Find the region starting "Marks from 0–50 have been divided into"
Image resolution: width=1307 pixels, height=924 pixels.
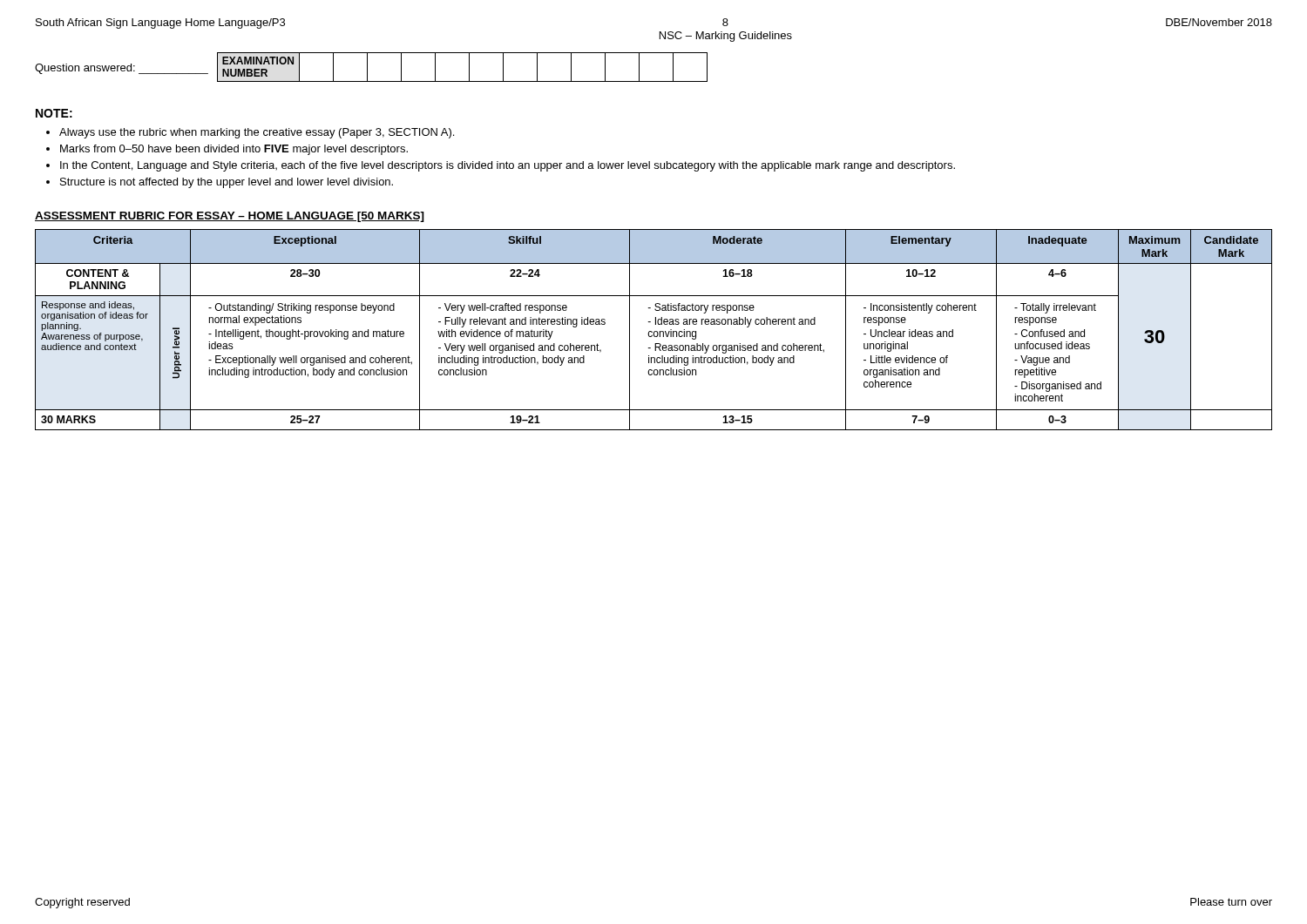point(234,148)
